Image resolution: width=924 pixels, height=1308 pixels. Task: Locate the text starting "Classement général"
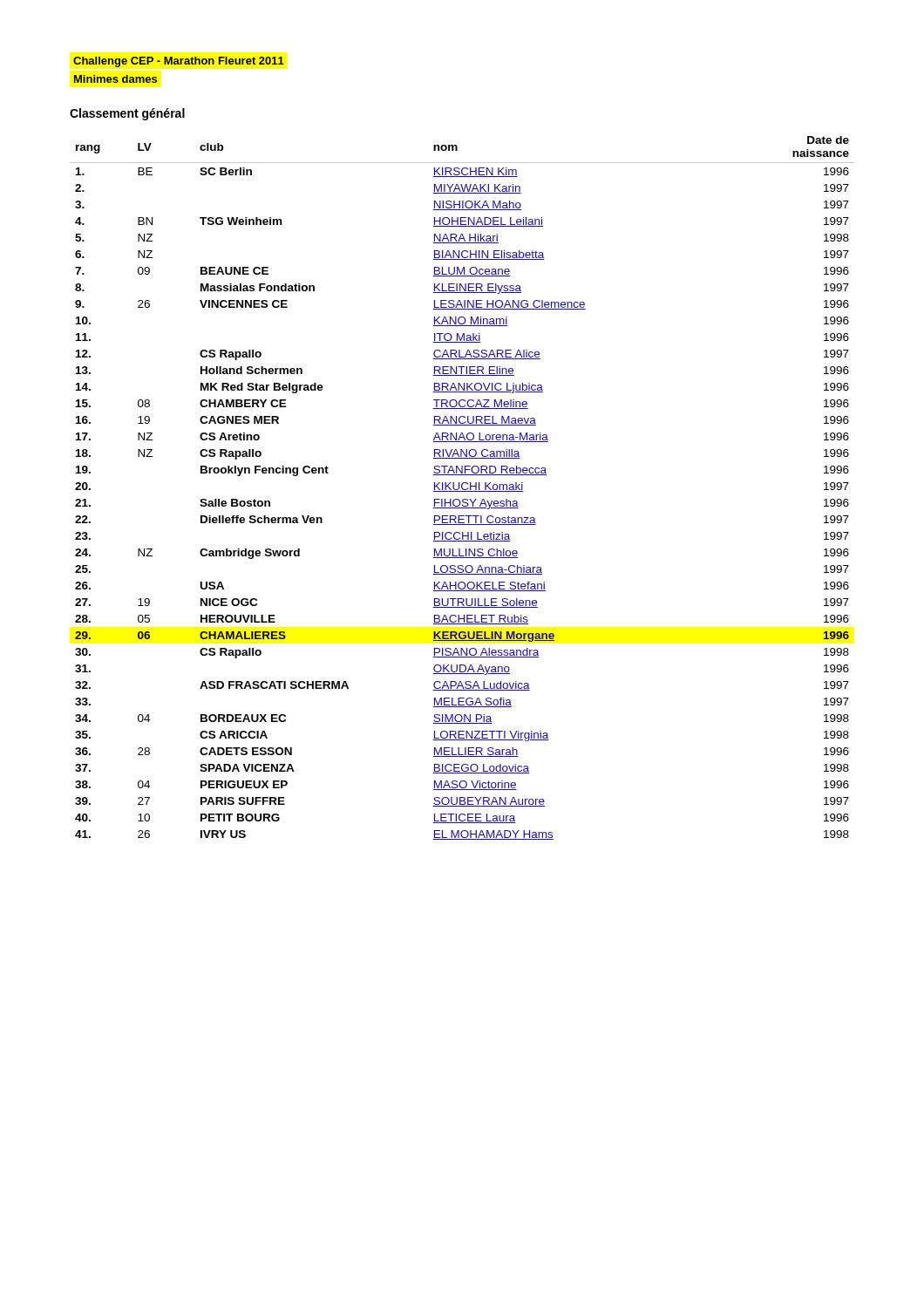pos(127,113)
